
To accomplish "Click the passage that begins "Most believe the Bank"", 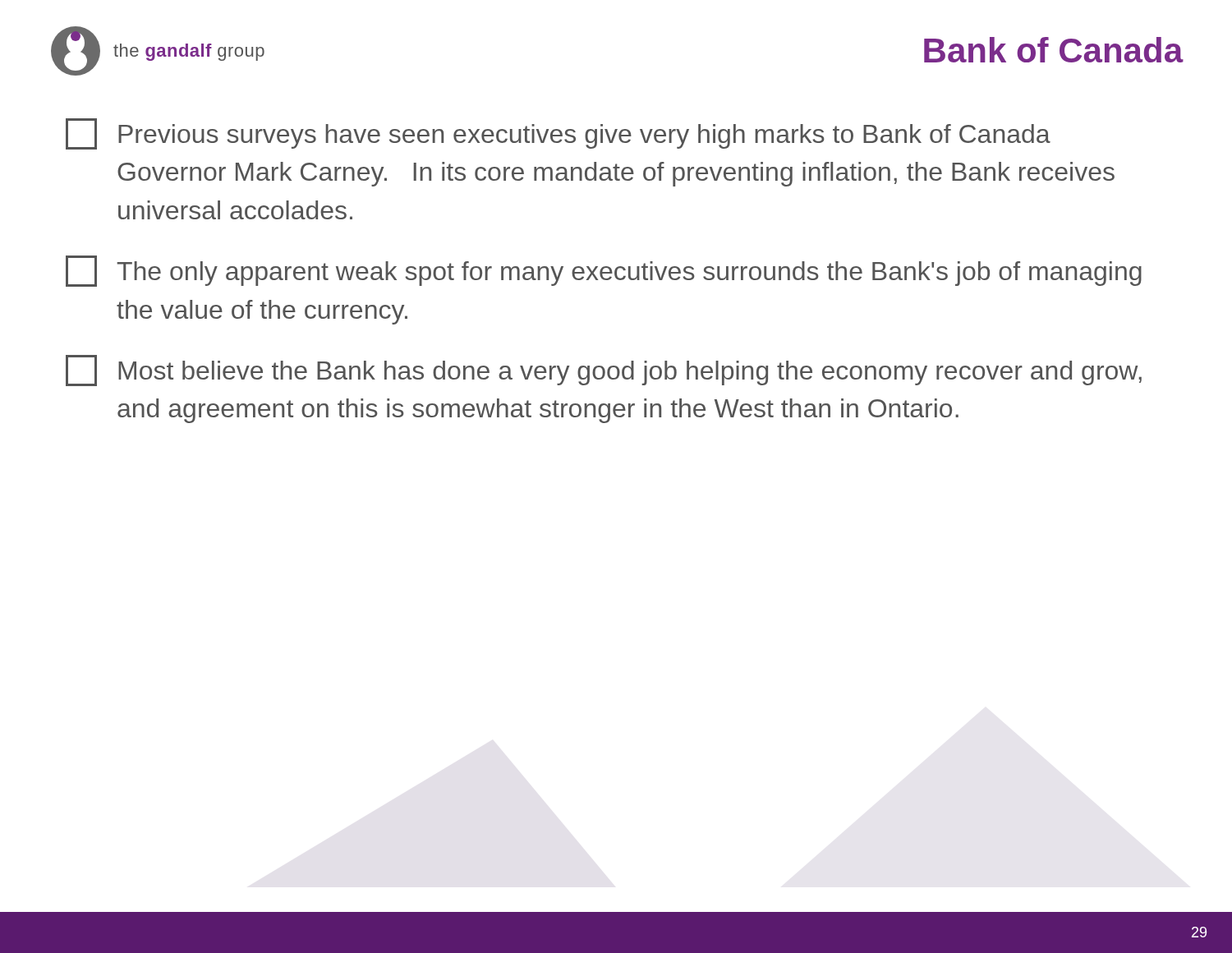I will coord(616,390).
